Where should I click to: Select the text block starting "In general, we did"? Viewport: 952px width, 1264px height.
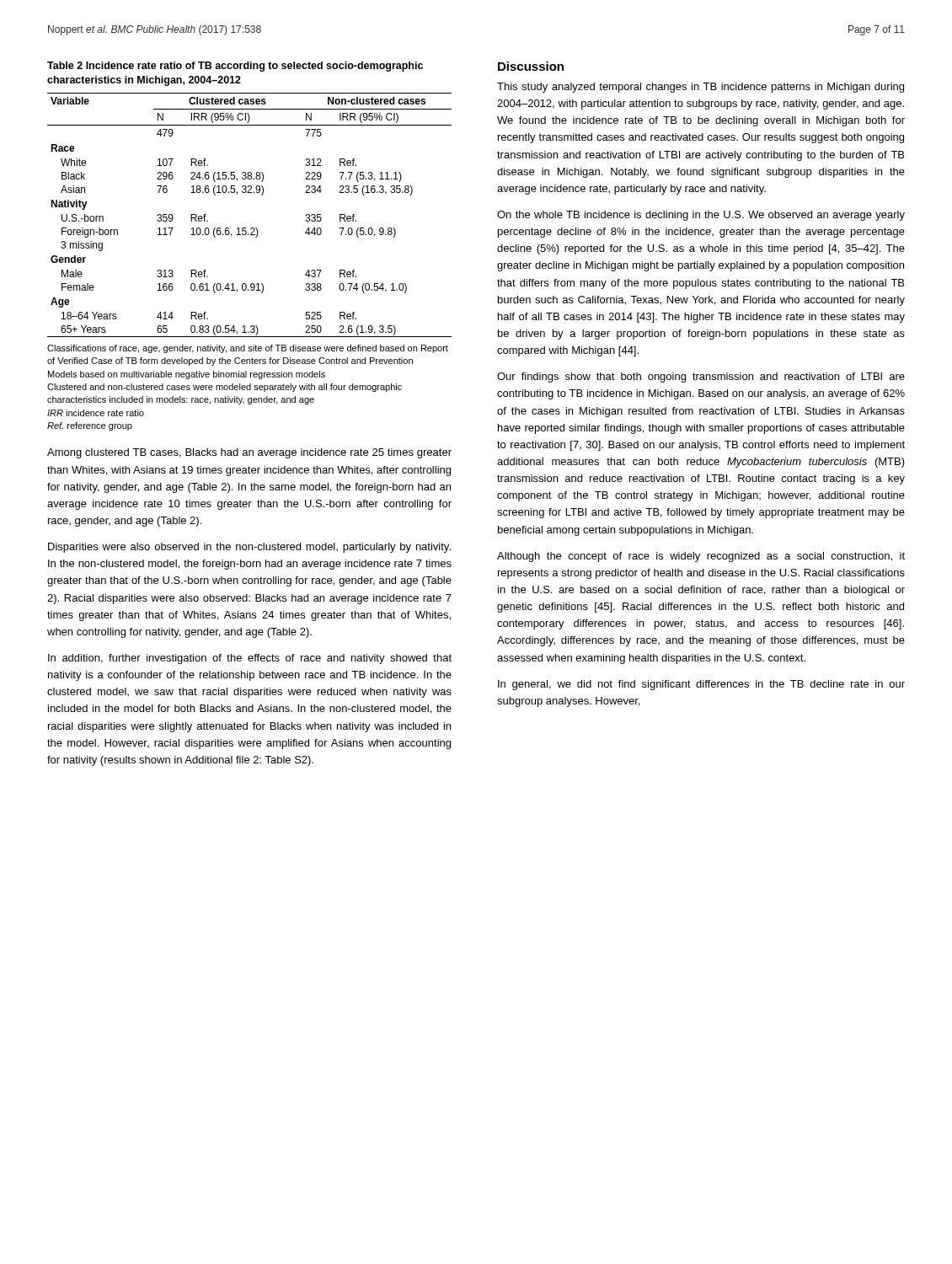701,692
